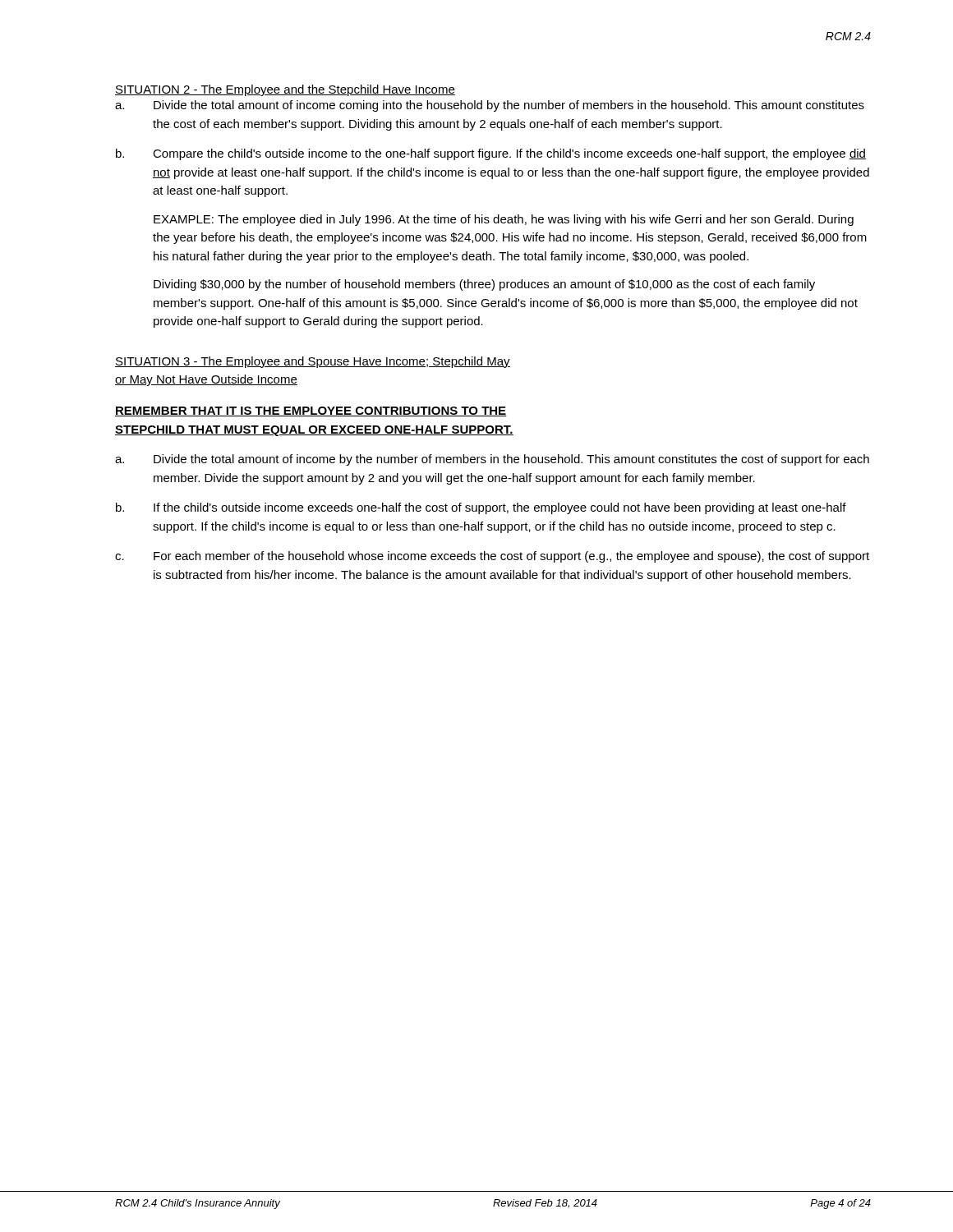This screenshot has height=1232, width=953.
Task: Select the element starting "SITUATION 3 - The"
Action: pos(312,370)
